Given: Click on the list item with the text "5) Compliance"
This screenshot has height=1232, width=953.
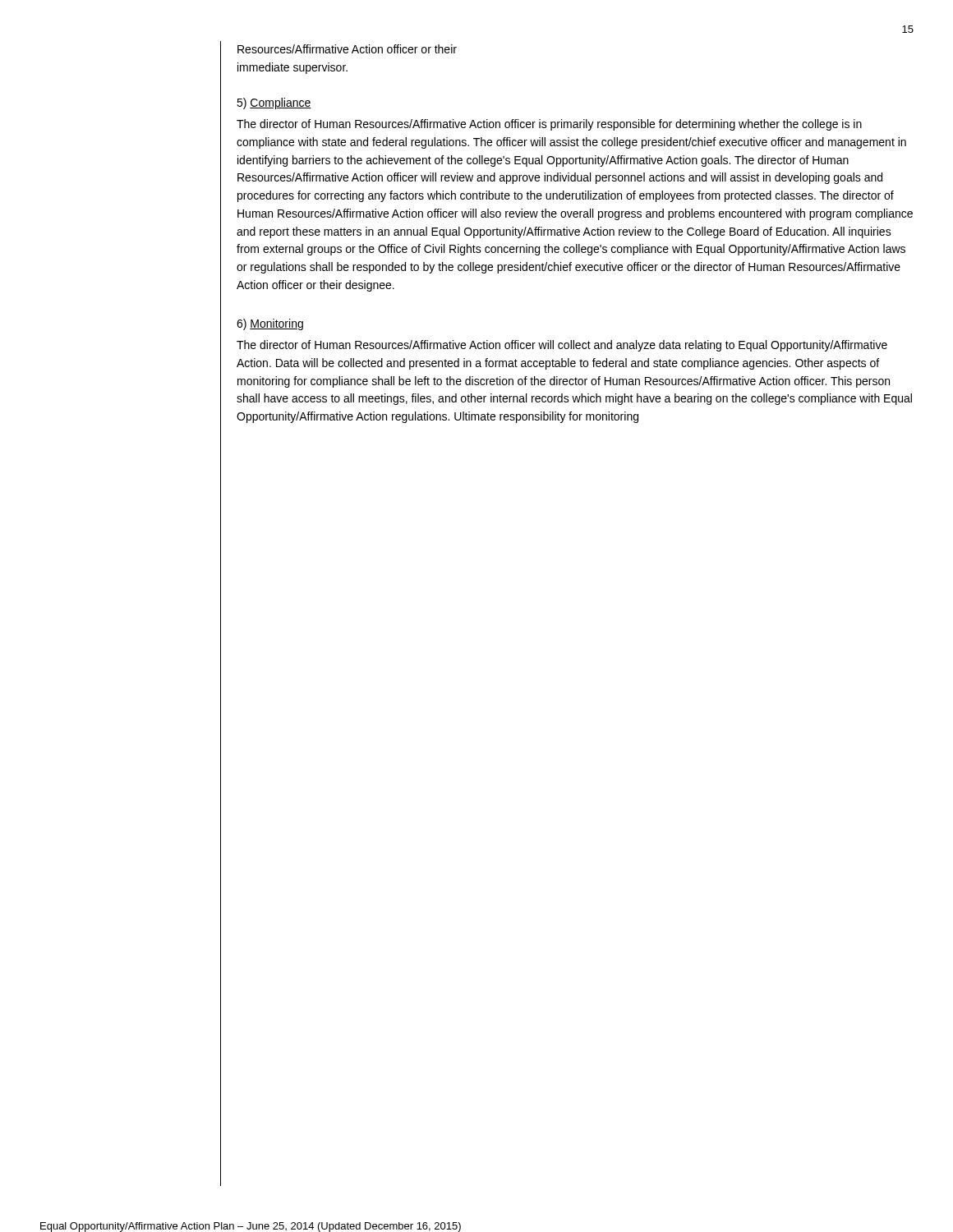Looking at the screenshot, I should coord(274,103).
